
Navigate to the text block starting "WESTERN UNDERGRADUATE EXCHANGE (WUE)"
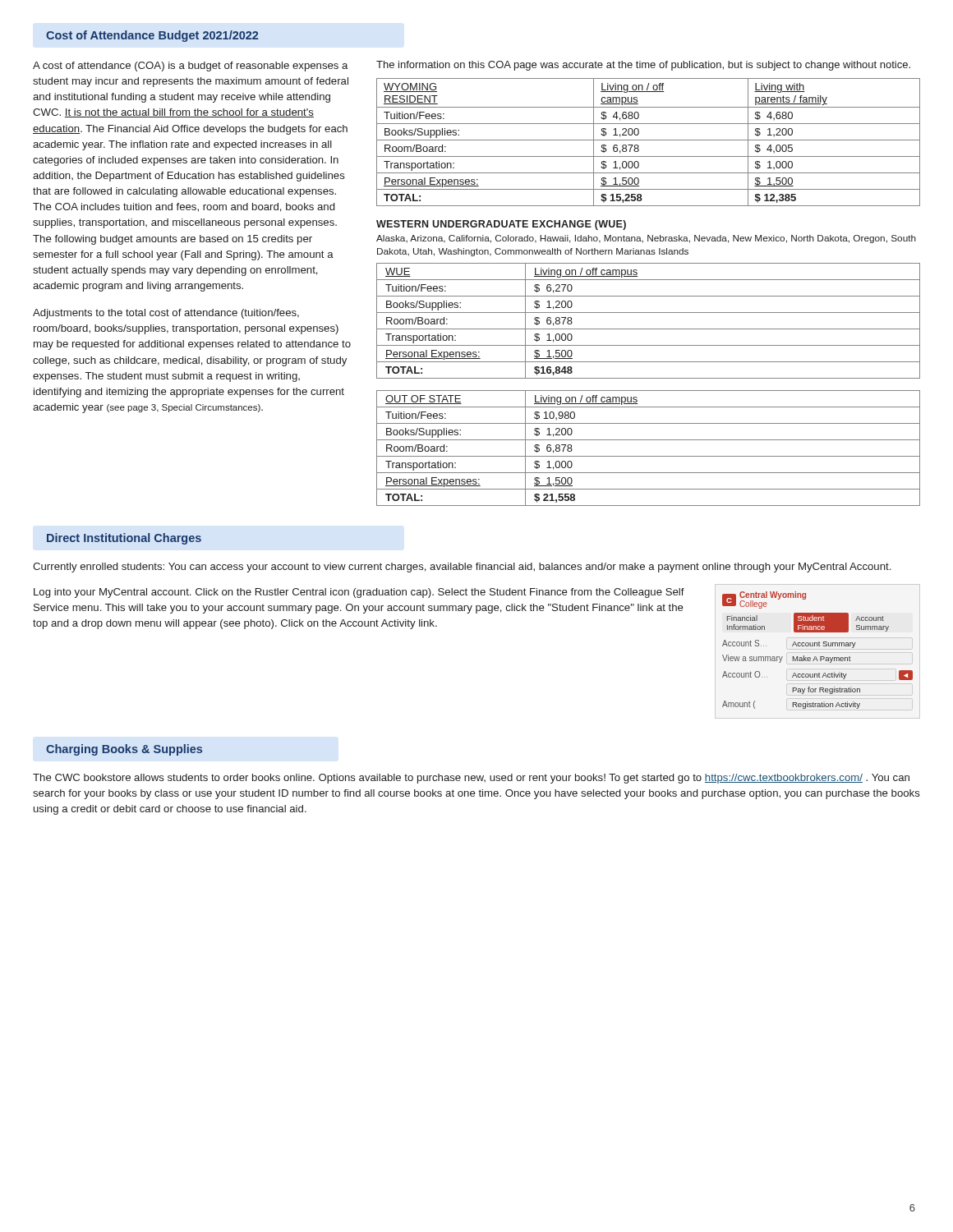pos(501,224)
